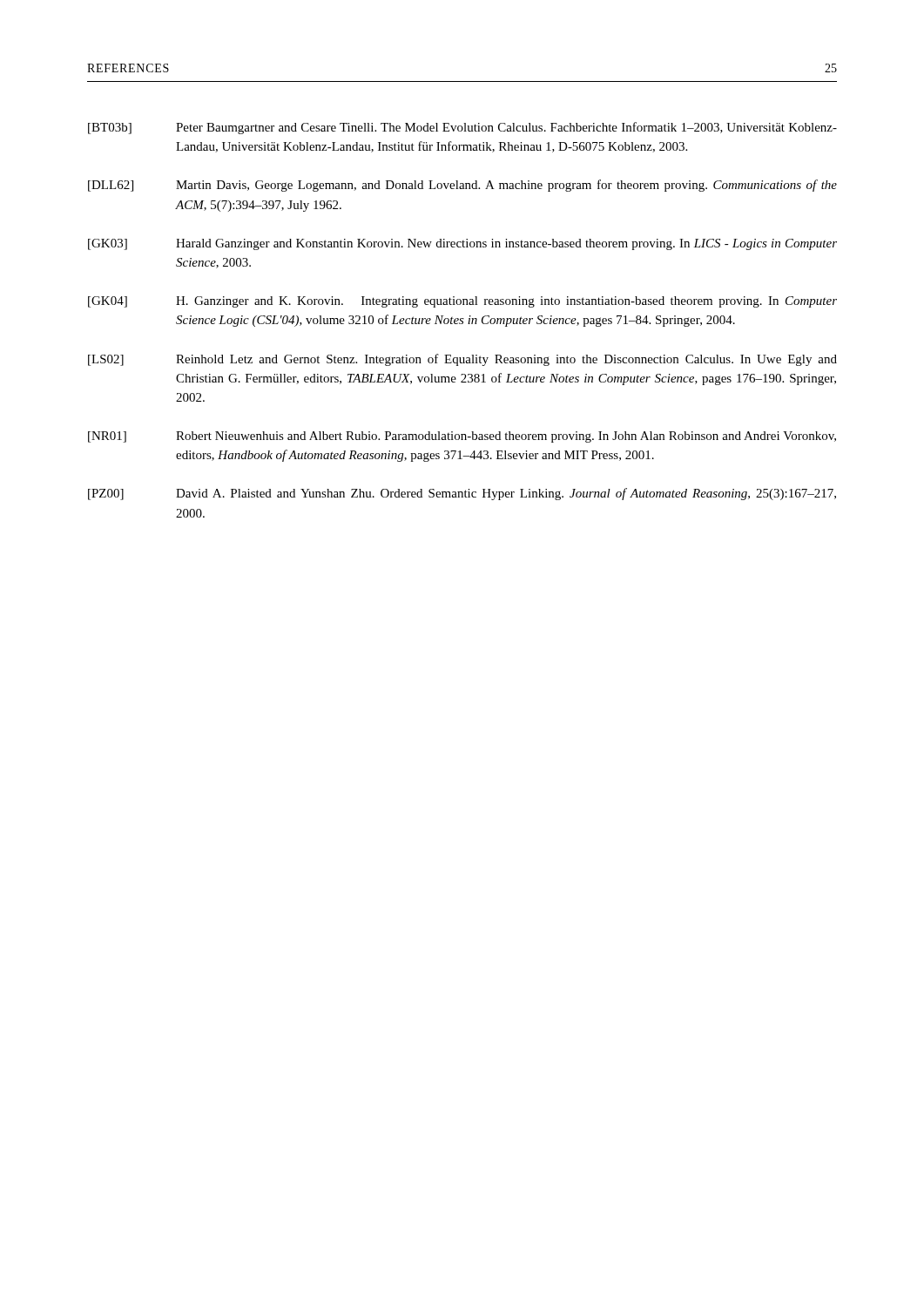Navigate to the text starting "[DLL62] Martin Davis, George Logemann, and"
Viewport: 924px width, 1307px height.
pos(462,195)
